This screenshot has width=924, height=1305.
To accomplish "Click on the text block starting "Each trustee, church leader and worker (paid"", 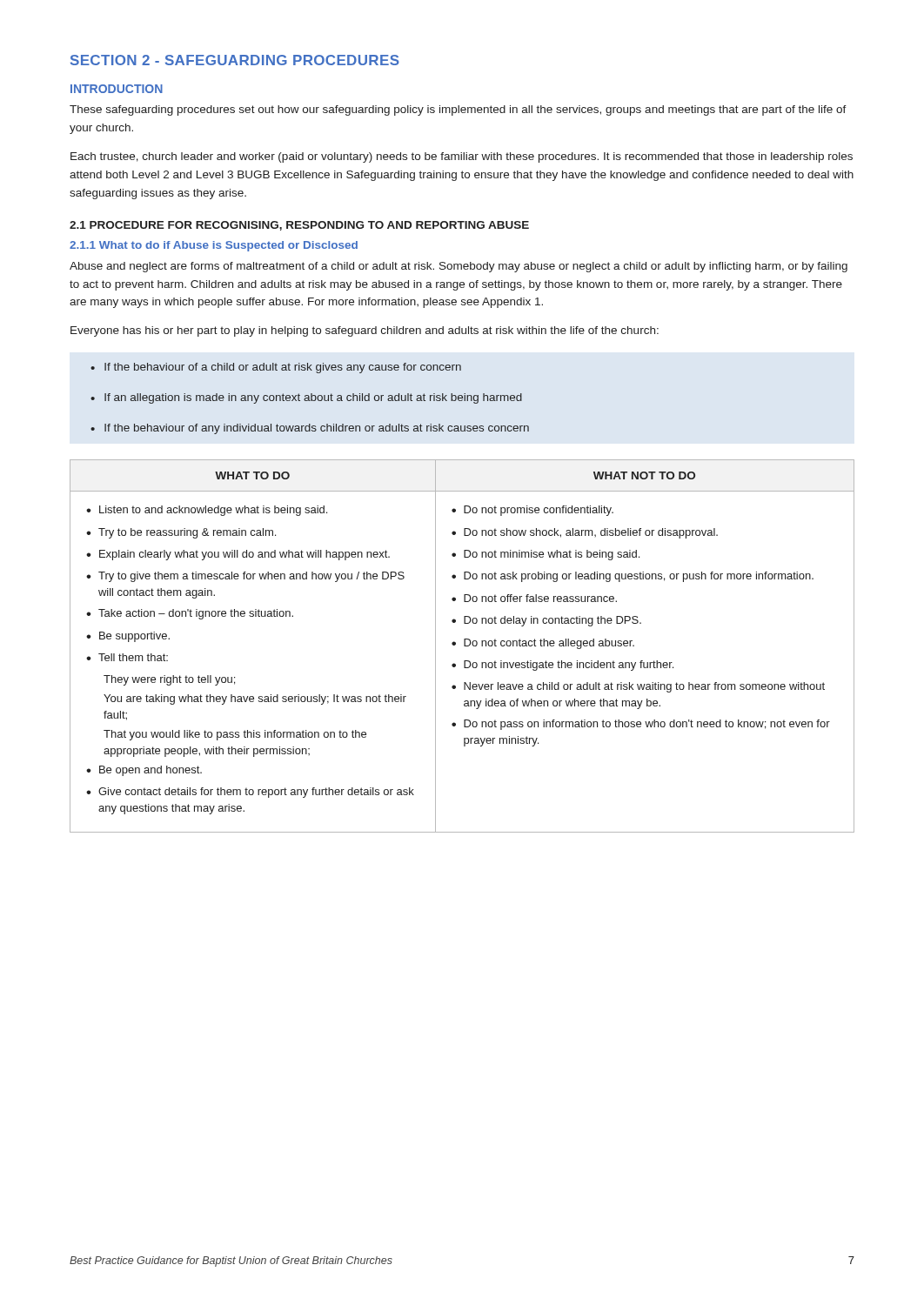I will click(x=462, y=175).
